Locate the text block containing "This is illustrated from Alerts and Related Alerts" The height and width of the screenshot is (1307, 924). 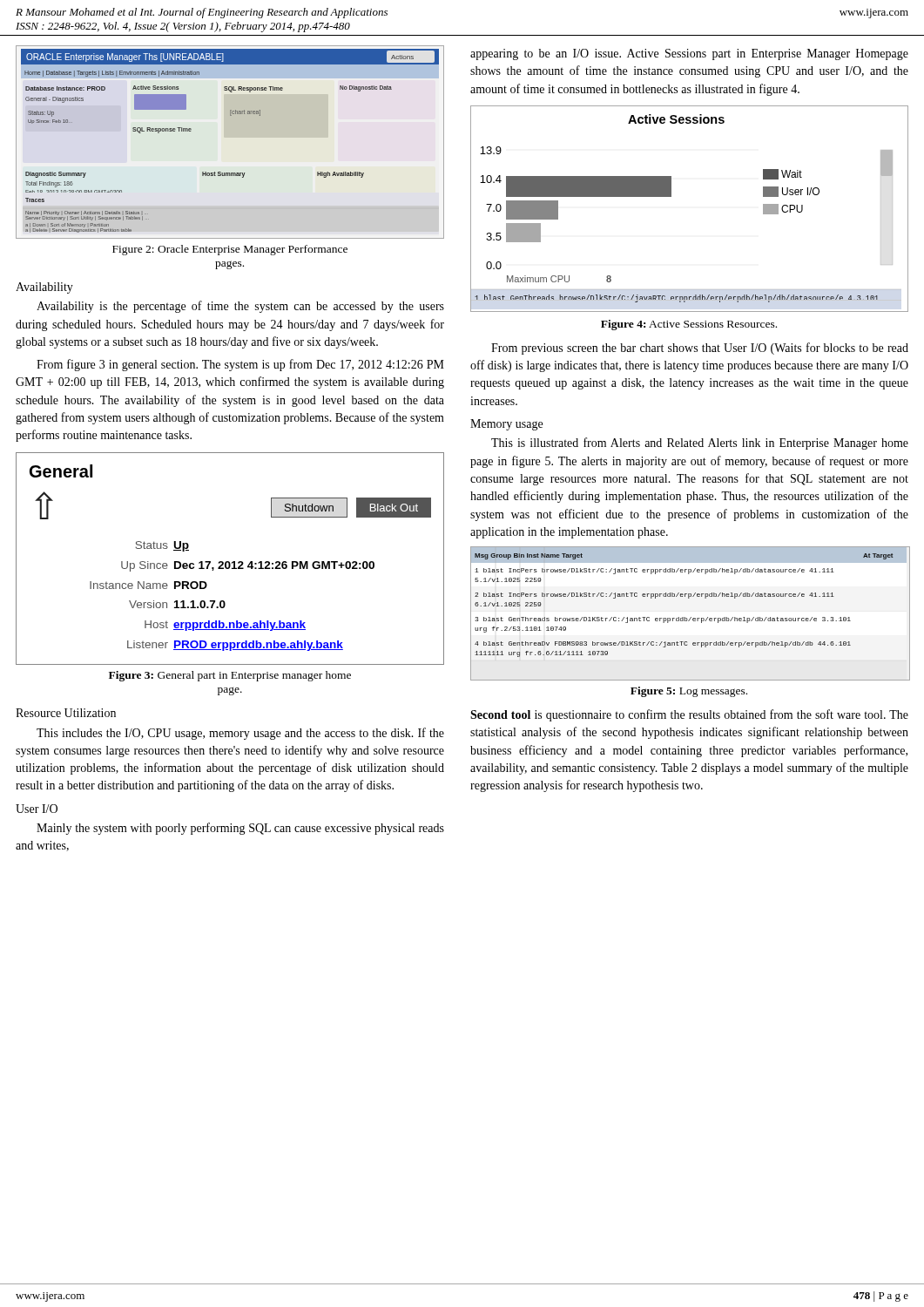(x=689, y=488)
